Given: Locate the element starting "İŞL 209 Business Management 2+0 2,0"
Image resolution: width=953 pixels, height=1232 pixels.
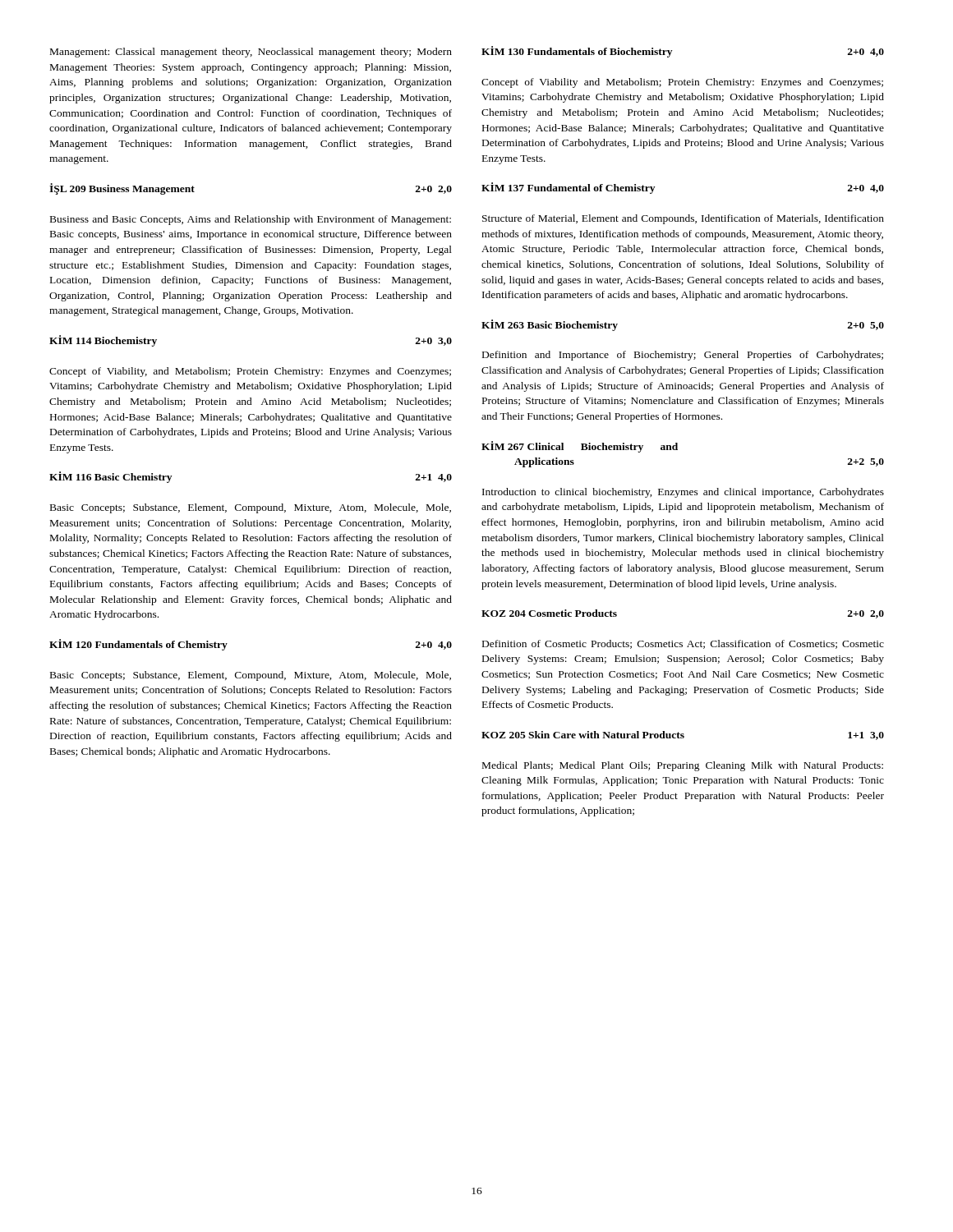Looking at the screenshot, I should click(116, 188).
